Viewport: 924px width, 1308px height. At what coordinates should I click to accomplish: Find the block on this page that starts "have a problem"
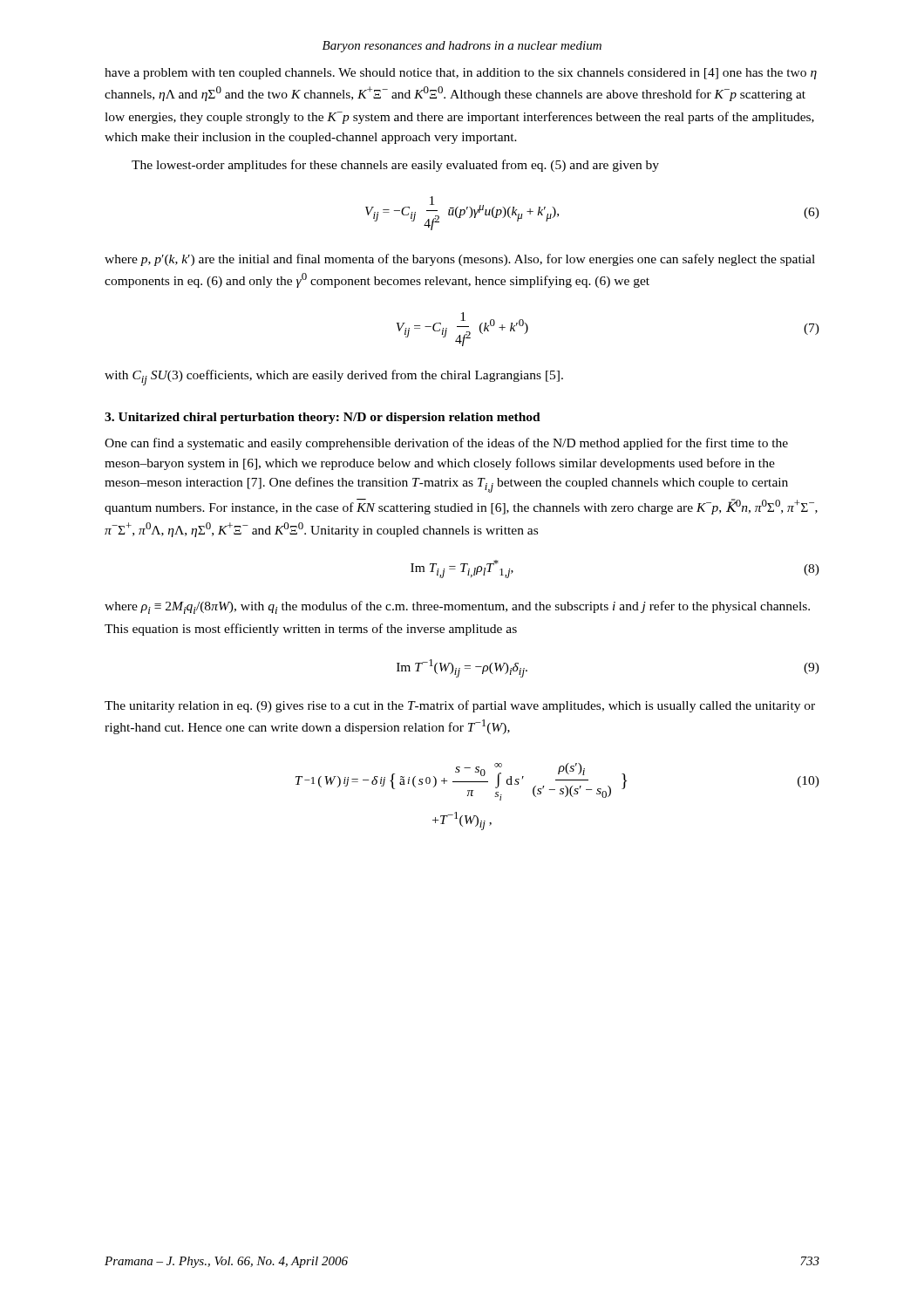click(462, 105)
